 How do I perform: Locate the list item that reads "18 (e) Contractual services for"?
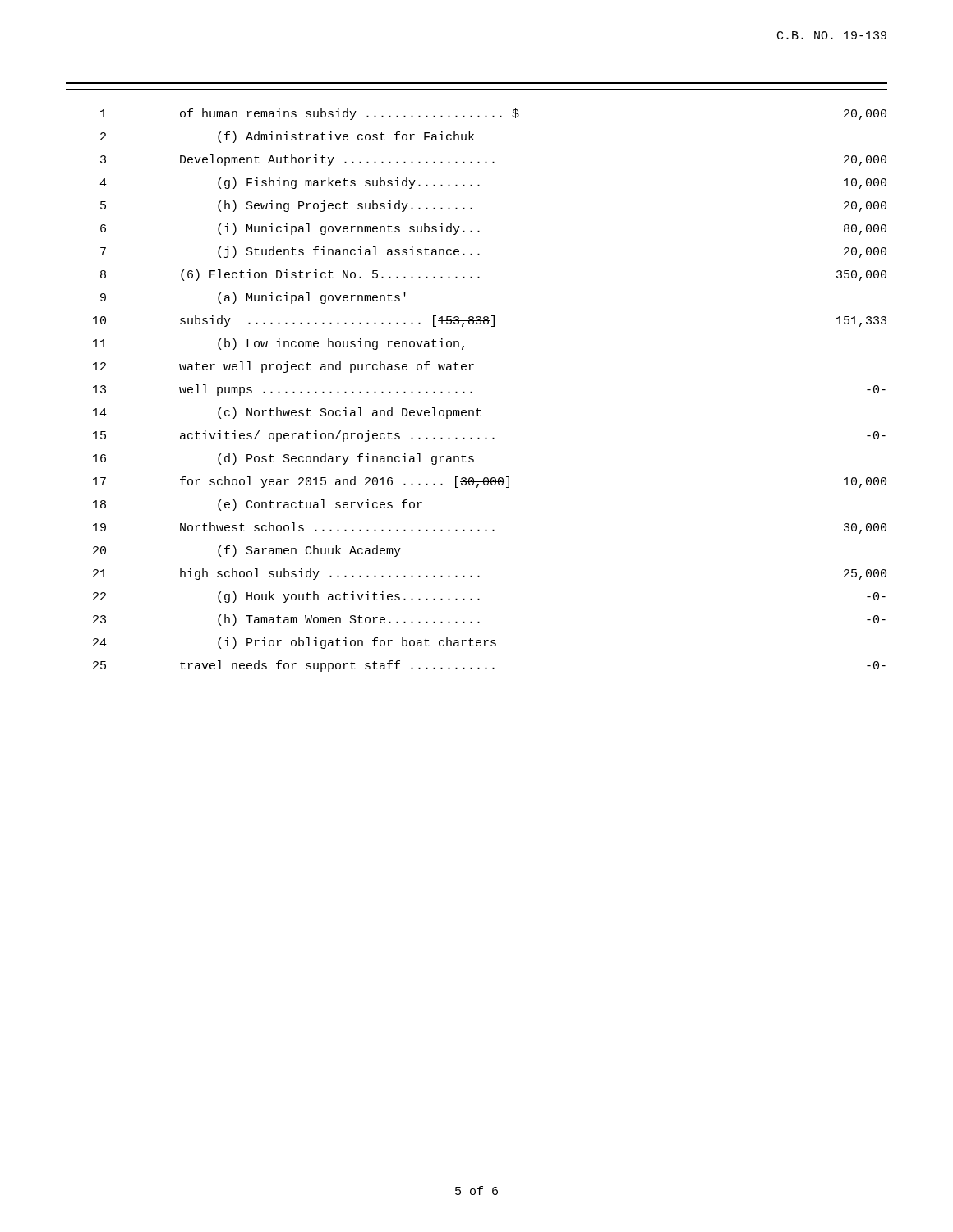pos(258,505)
